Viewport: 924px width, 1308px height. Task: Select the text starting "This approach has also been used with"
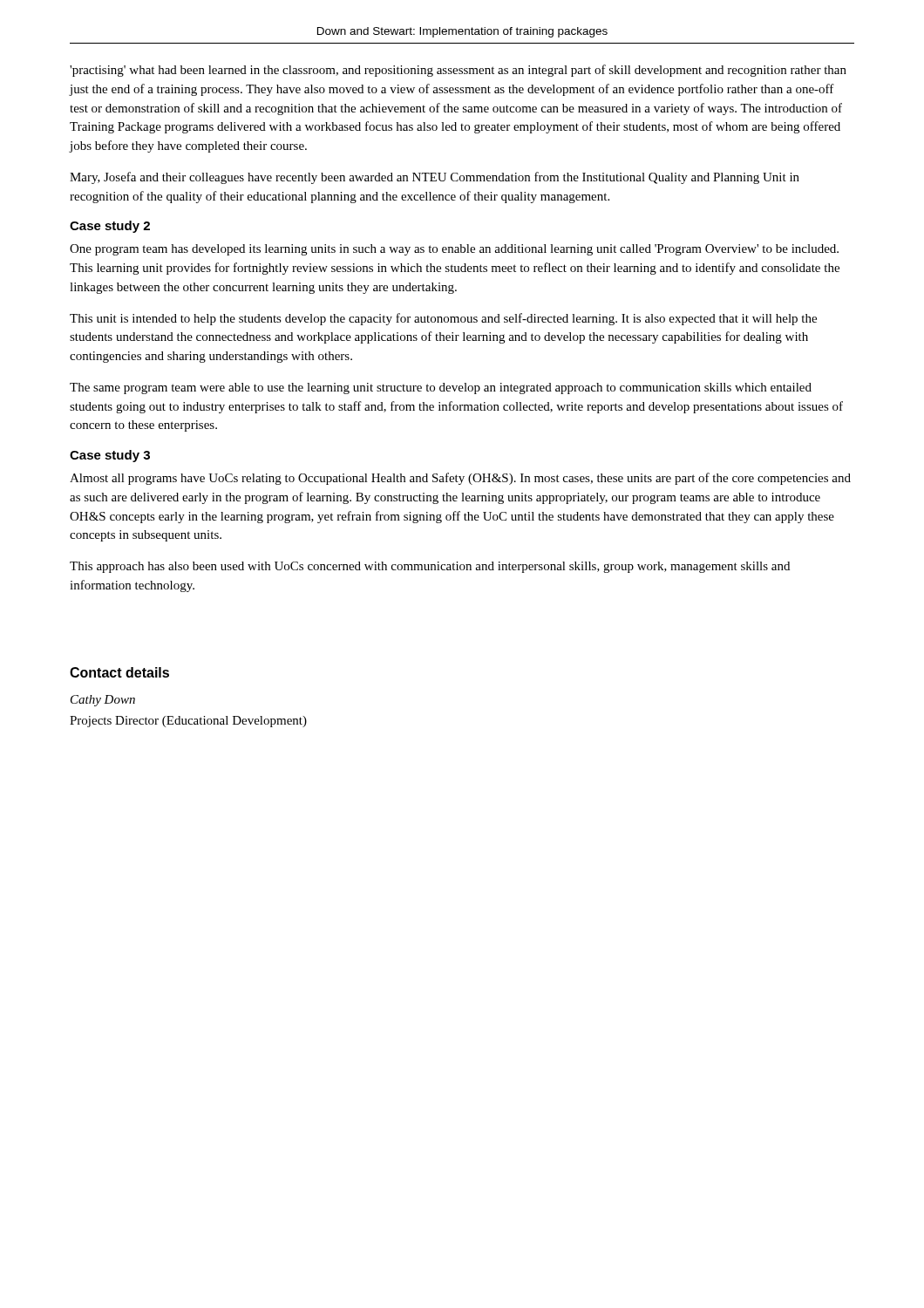(x=430, y=575)
